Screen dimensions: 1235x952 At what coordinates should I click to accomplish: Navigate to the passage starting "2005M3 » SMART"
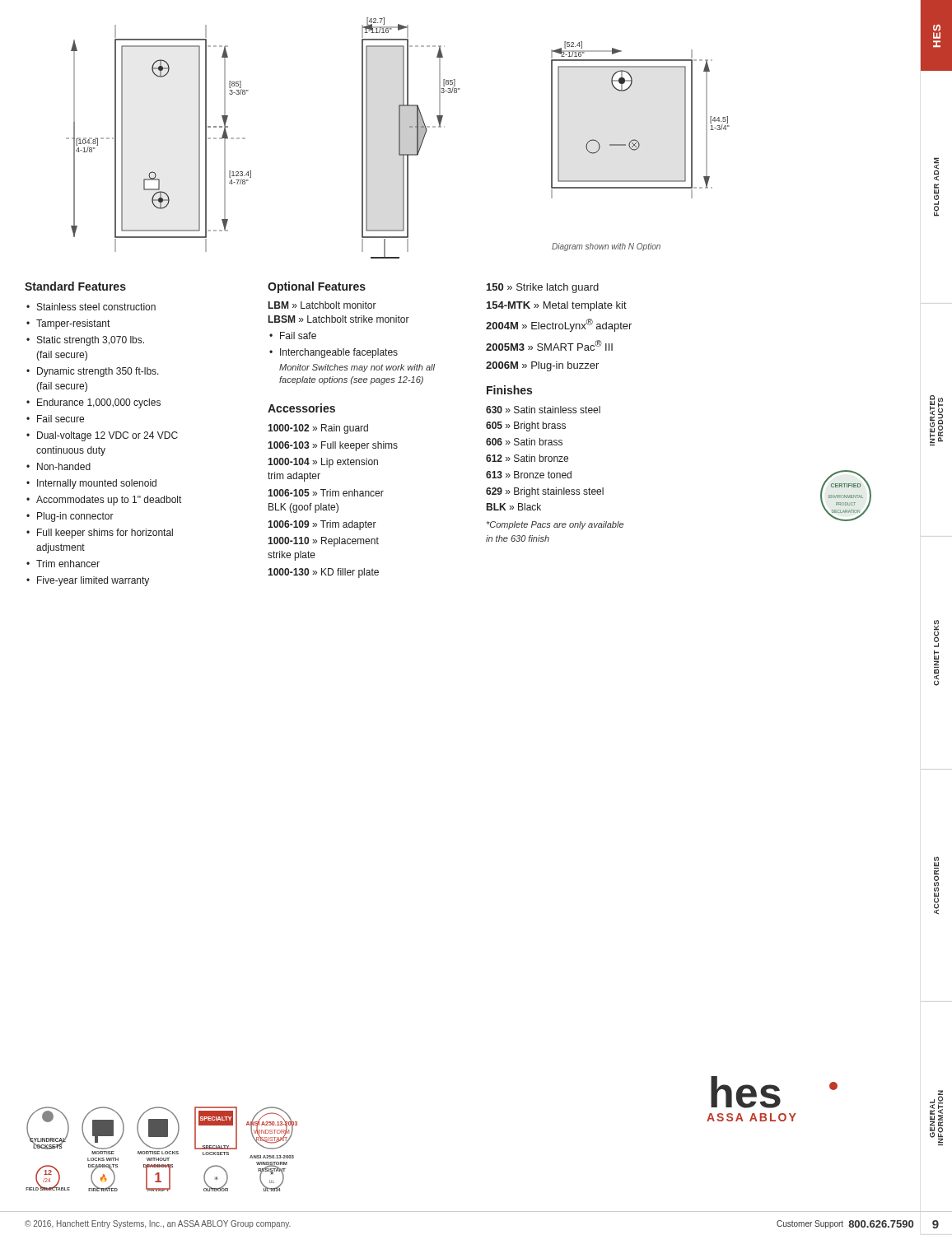coord(550,346)
